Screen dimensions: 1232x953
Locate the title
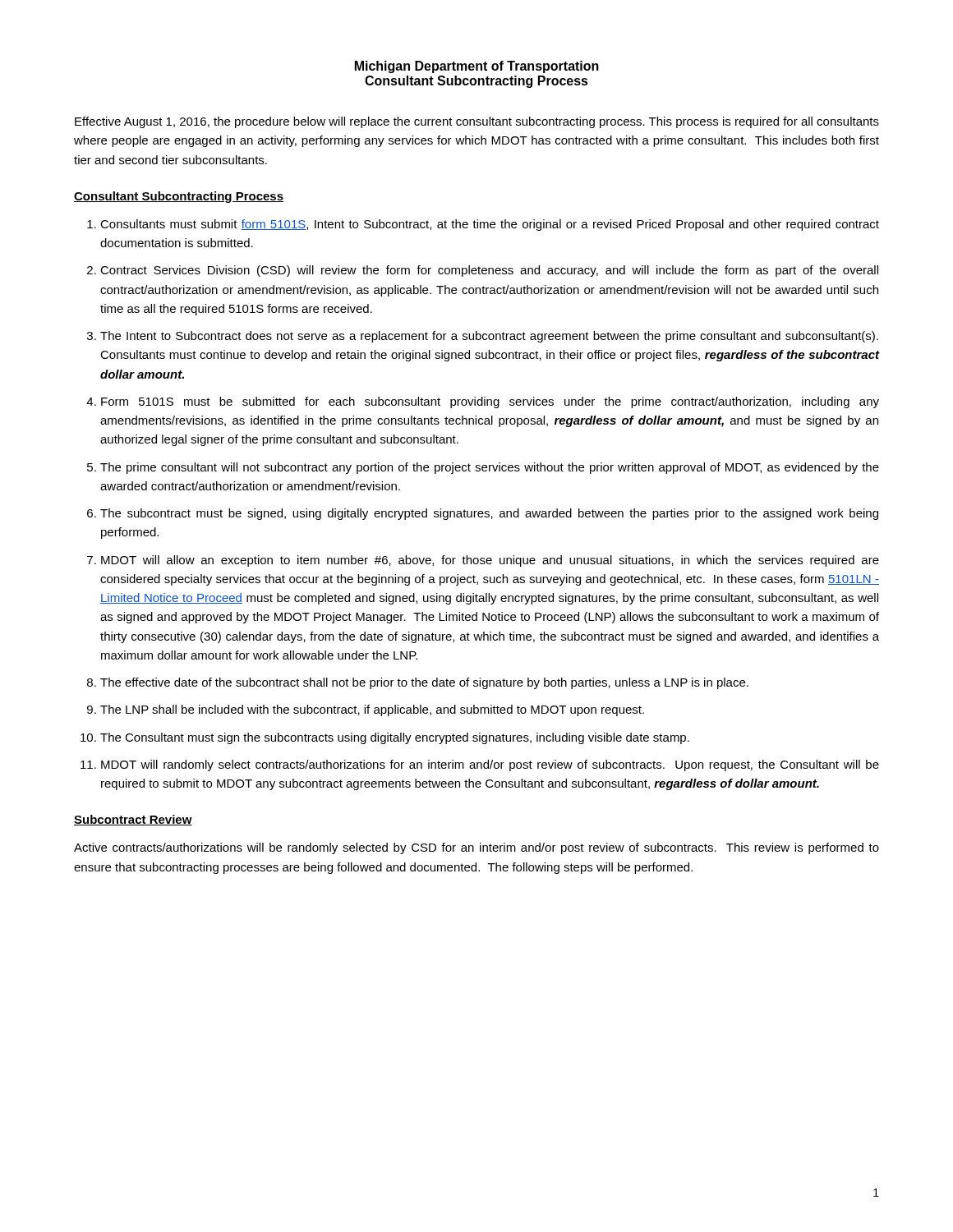tap(476, 74)
